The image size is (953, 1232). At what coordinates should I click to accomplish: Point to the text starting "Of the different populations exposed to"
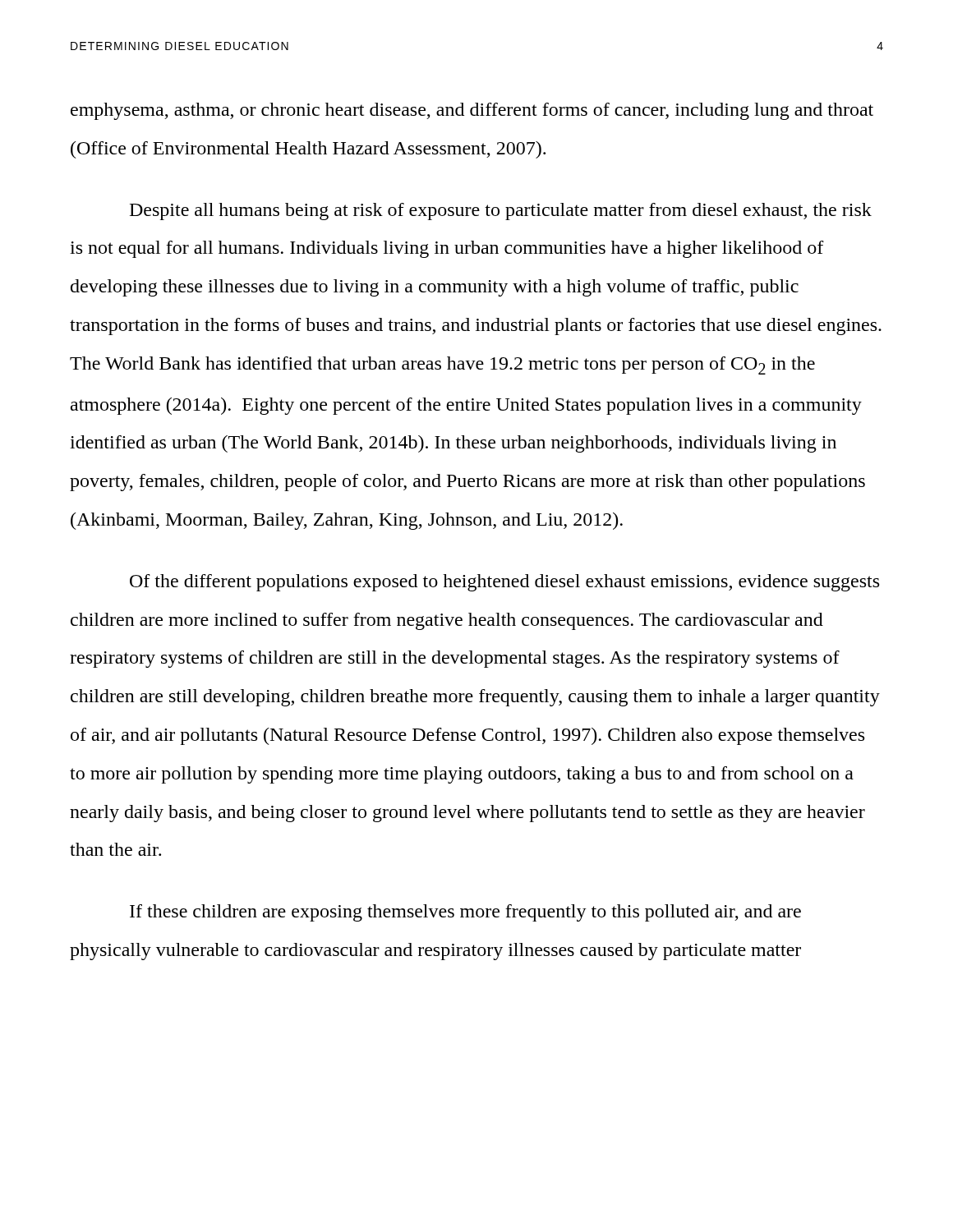pos(504,583)
